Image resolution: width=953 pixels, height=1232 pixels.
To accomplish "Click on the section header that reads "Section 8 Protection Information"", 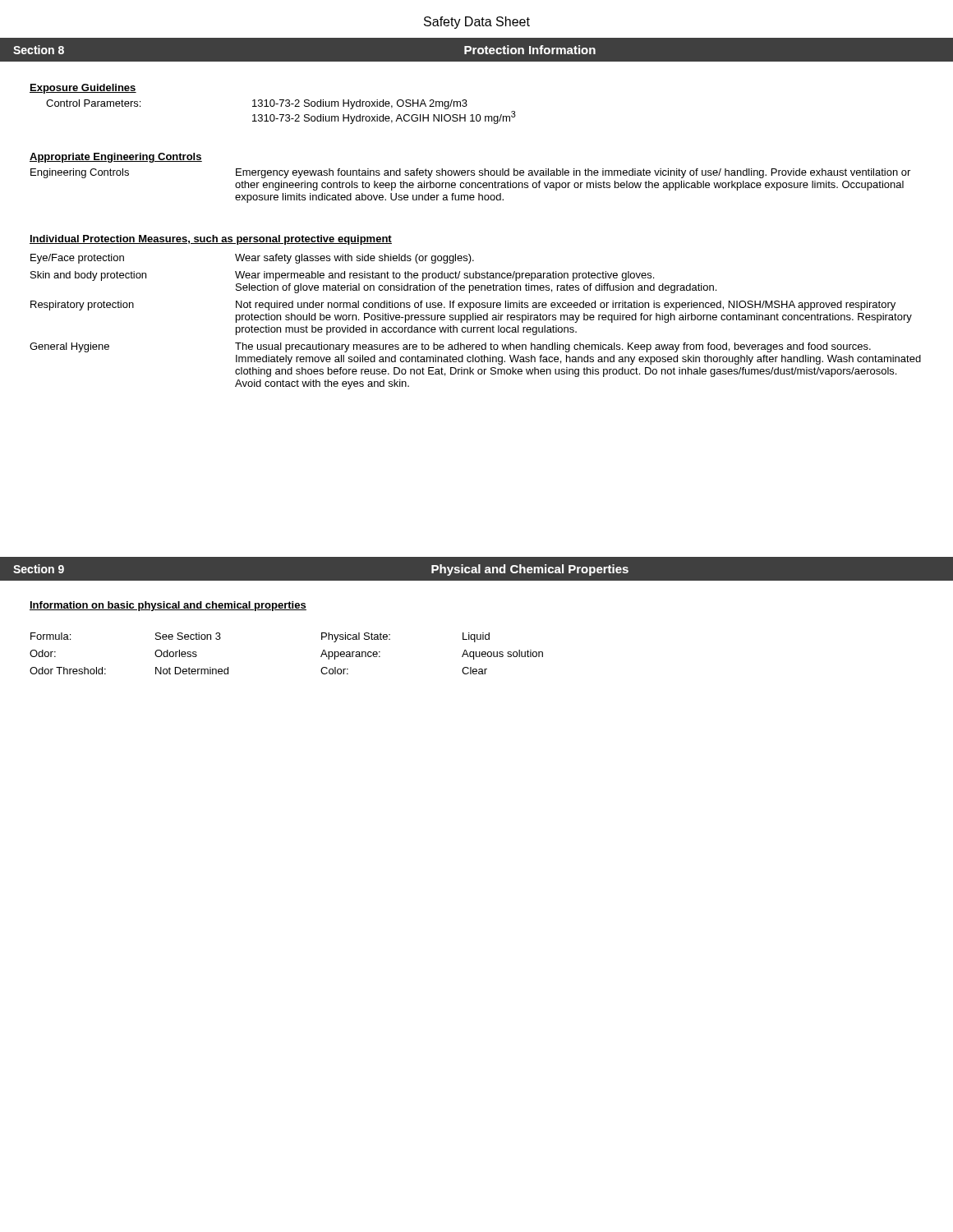I will point(476,50).
